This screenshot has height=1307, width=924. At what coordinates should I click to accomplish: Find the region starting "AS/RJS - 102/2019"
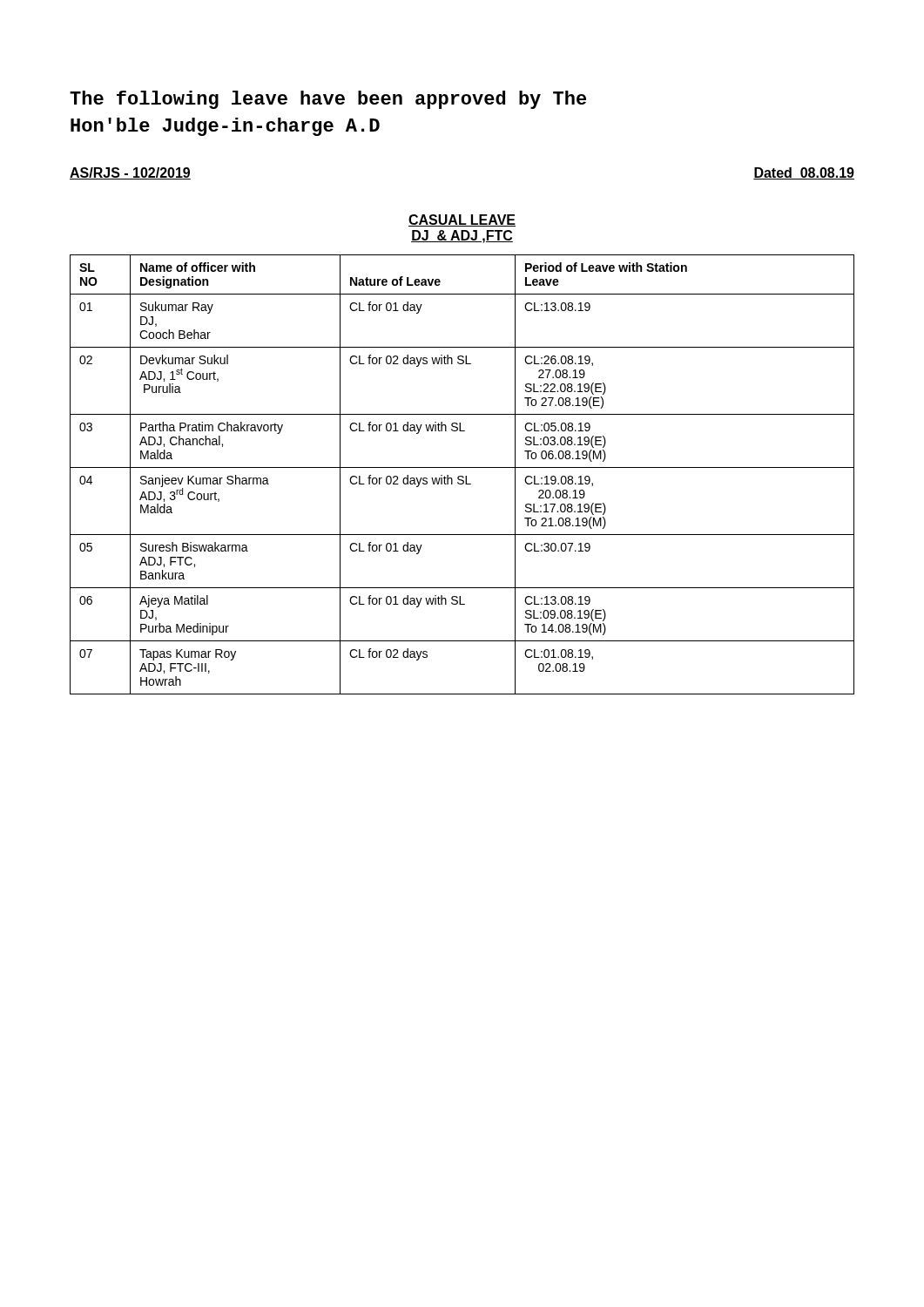(x=130, y=173)
